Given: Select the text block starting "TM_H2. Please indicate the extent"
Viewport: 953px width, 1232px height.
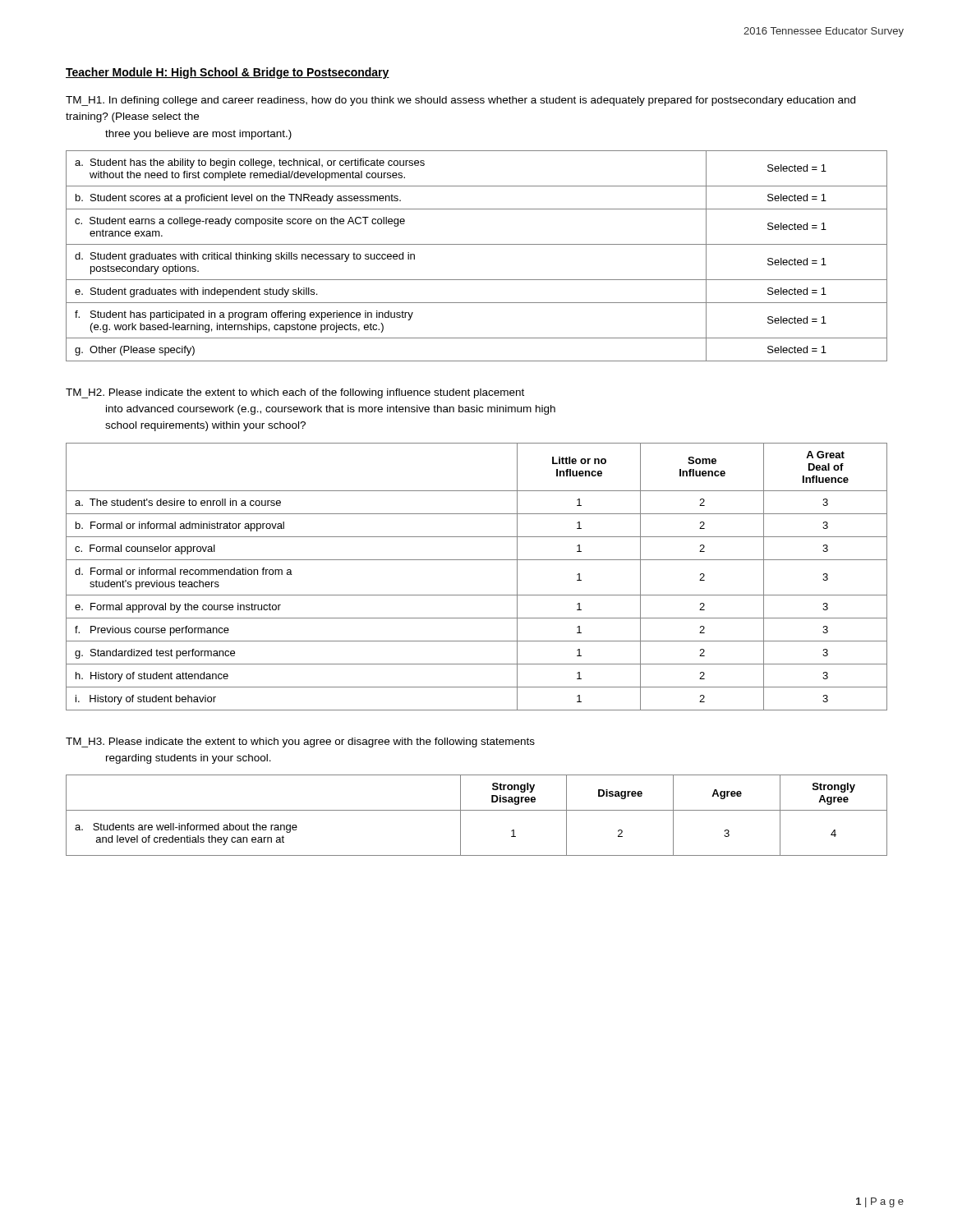Looking at the screenshot, I should click(x=476, y=410).
